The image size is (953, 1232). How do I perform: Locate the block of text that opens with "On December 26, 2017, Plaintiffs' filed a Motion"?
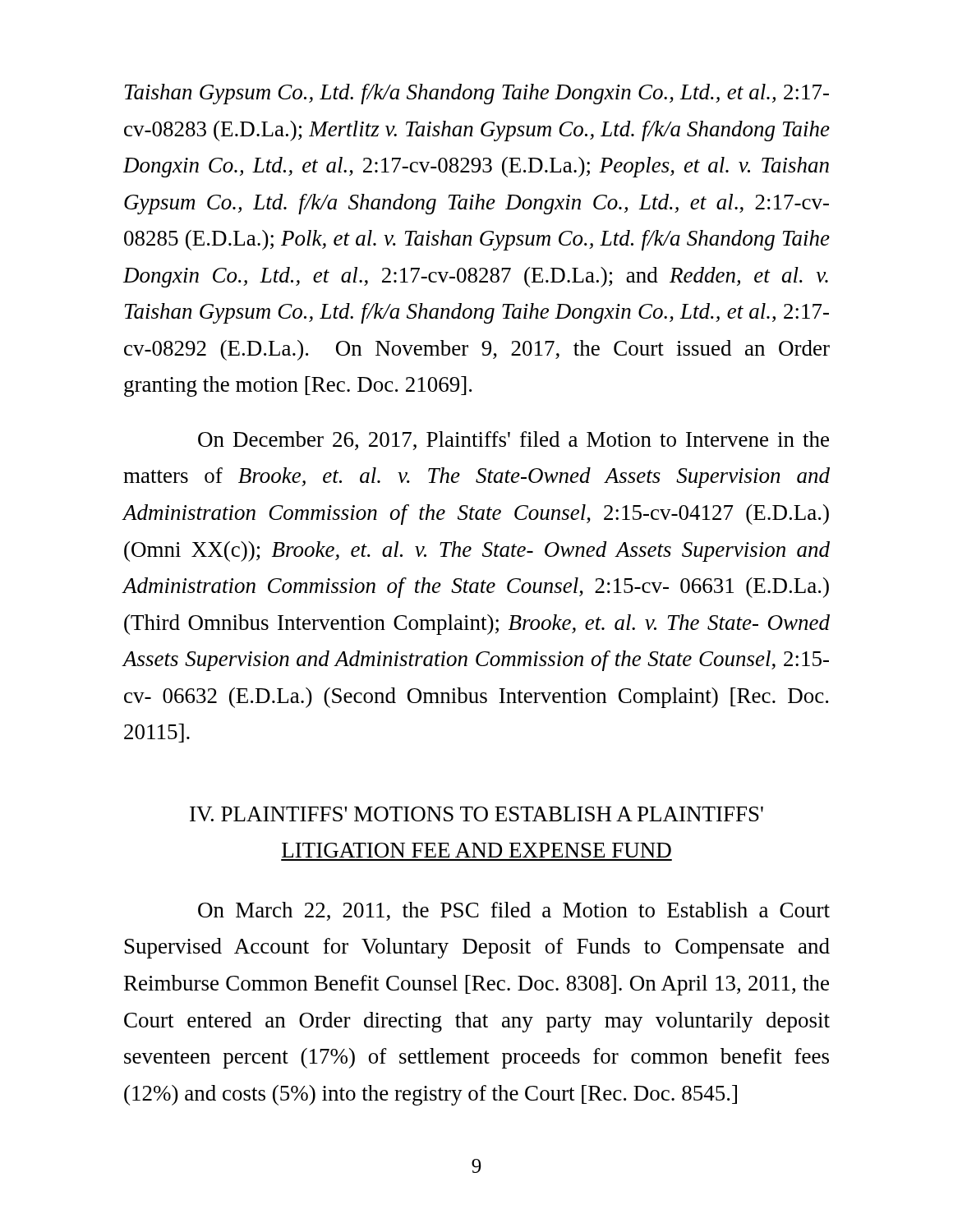(x=476, y=586)
